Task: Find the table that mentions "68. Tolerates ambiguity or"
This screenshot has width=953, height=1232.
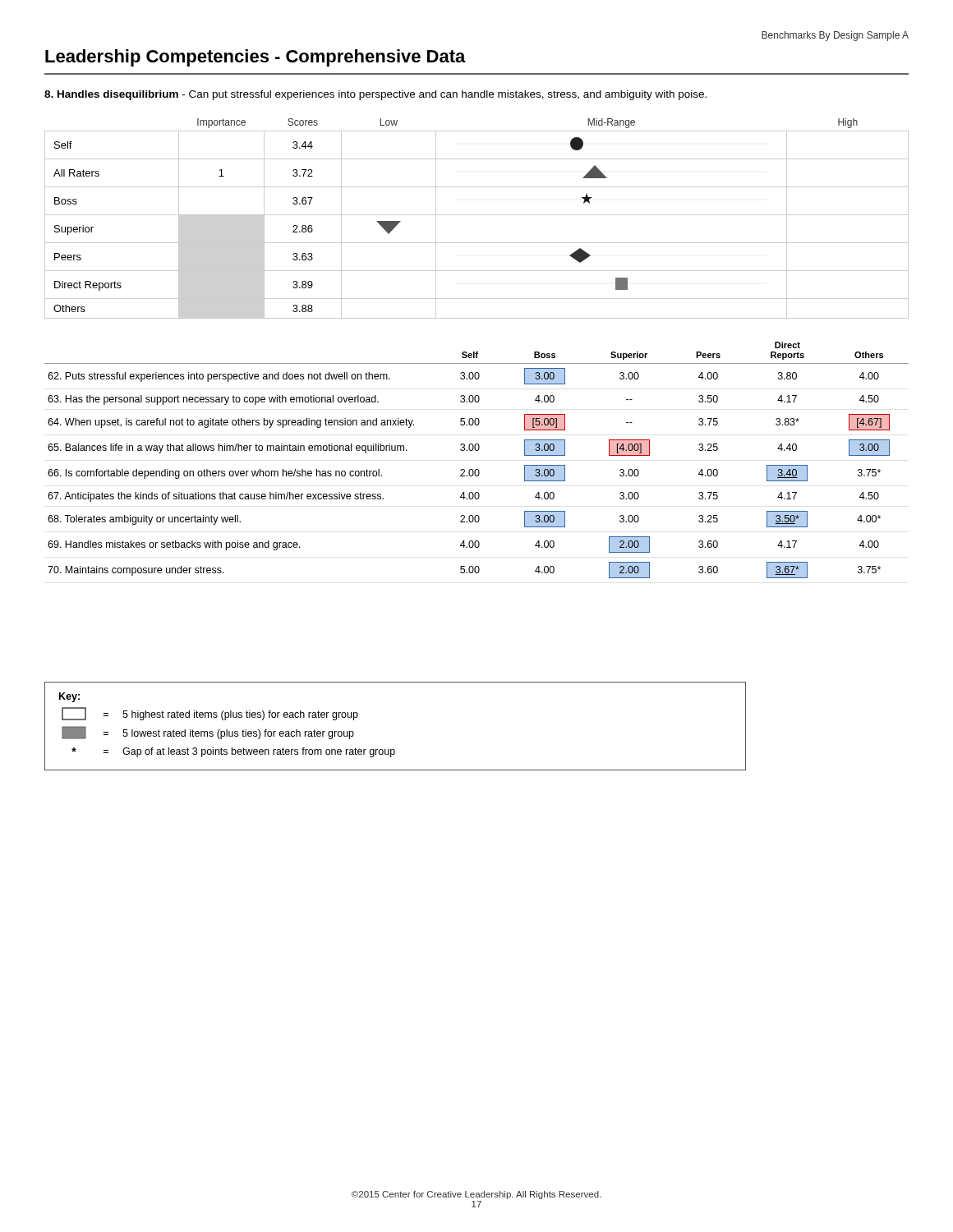Action: tap(476, 460)
